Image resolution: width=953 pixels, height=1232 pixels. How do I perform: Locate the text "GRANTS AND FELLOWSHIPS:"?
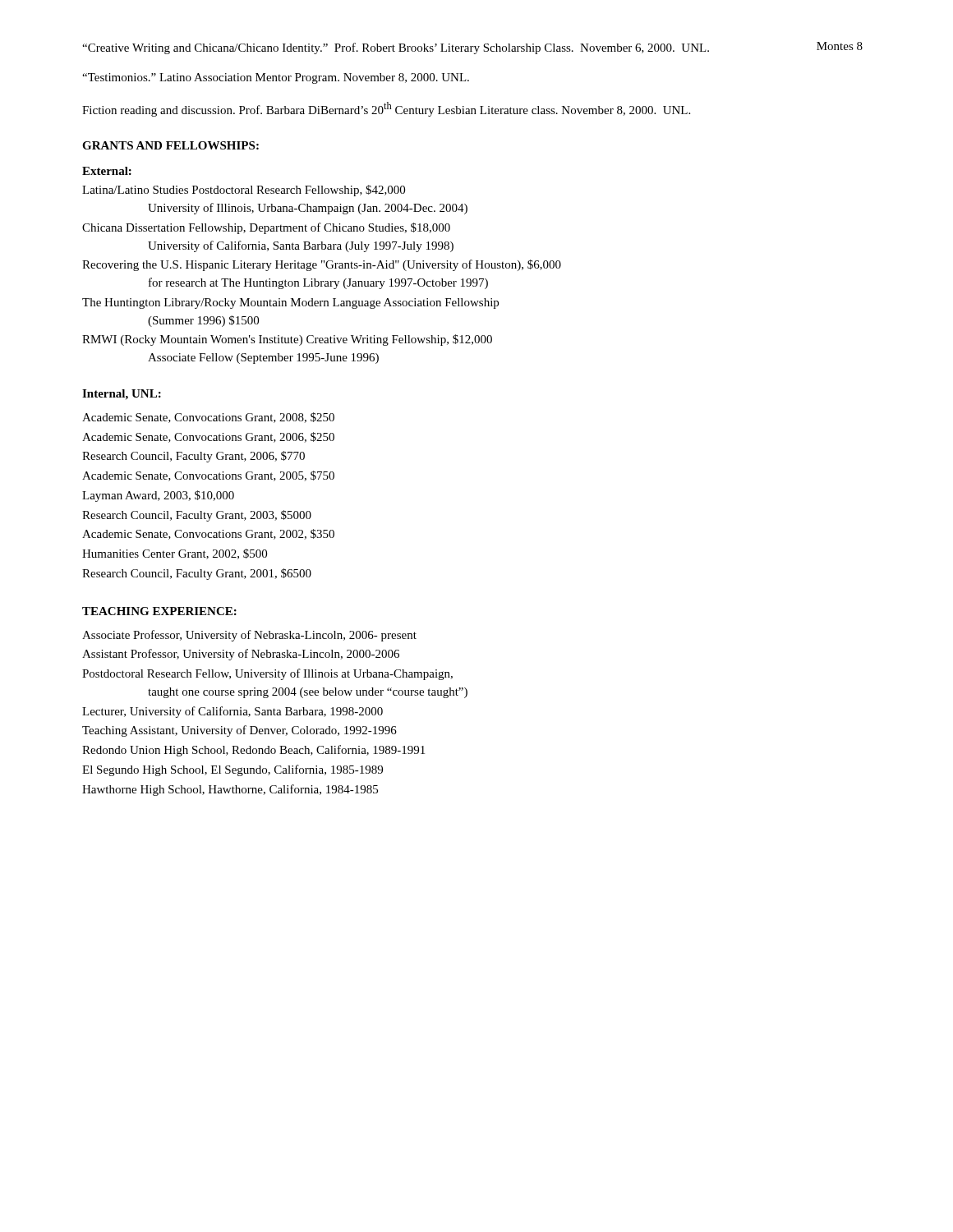pos(171,146)
